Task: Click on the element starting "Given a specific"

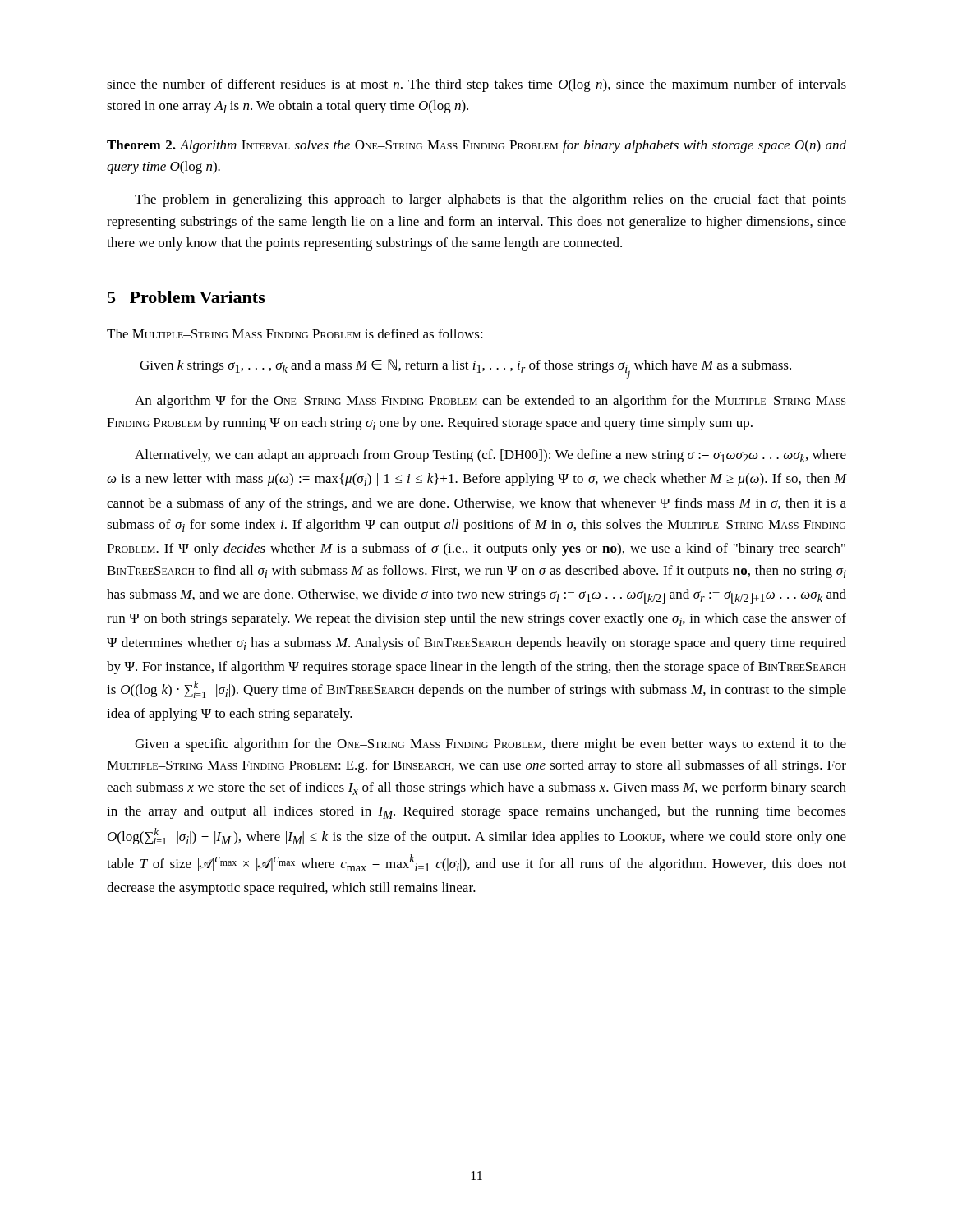Action: tap(476, 816)
